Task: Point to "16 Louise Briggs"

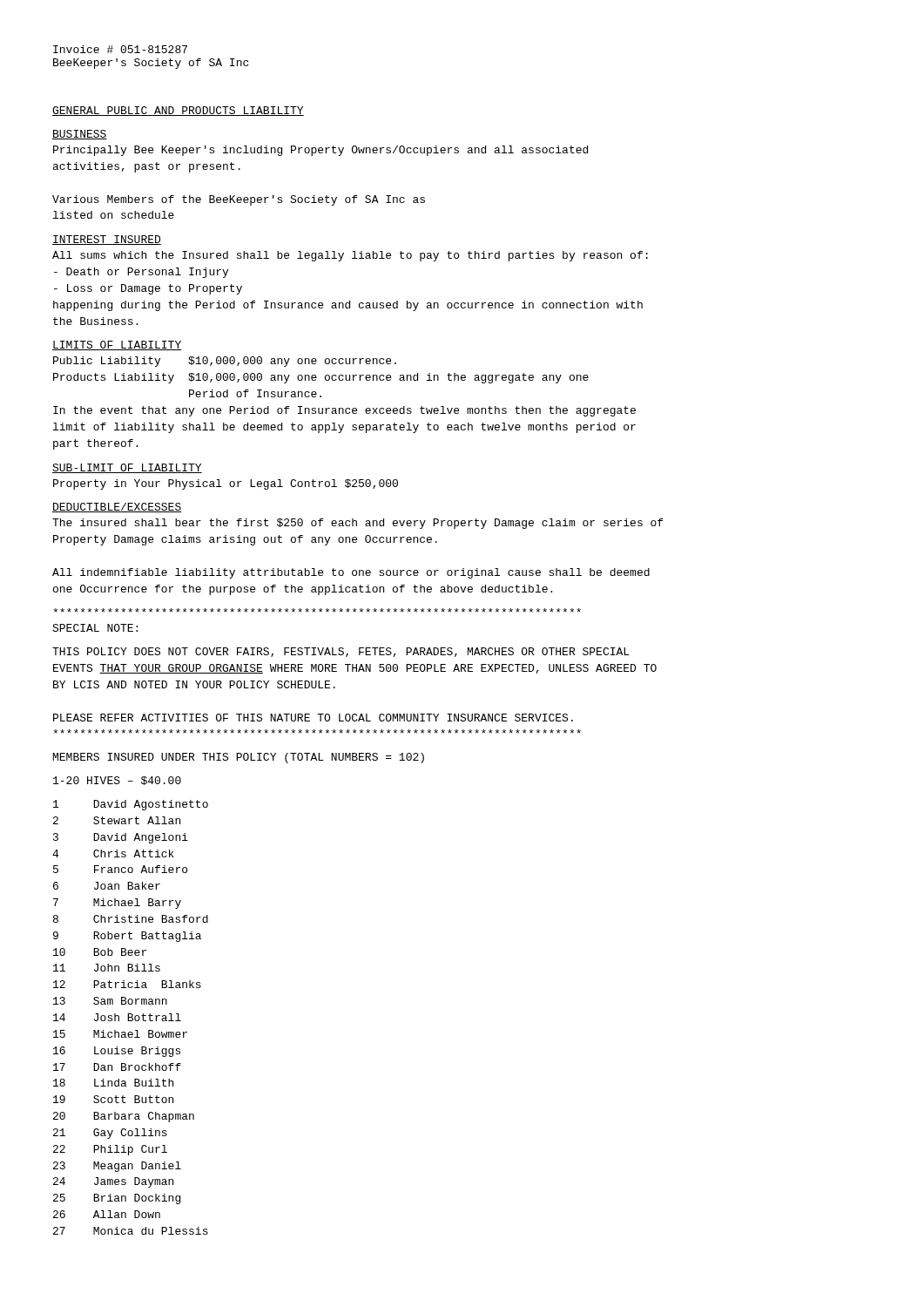Action: coord(117,1052)
